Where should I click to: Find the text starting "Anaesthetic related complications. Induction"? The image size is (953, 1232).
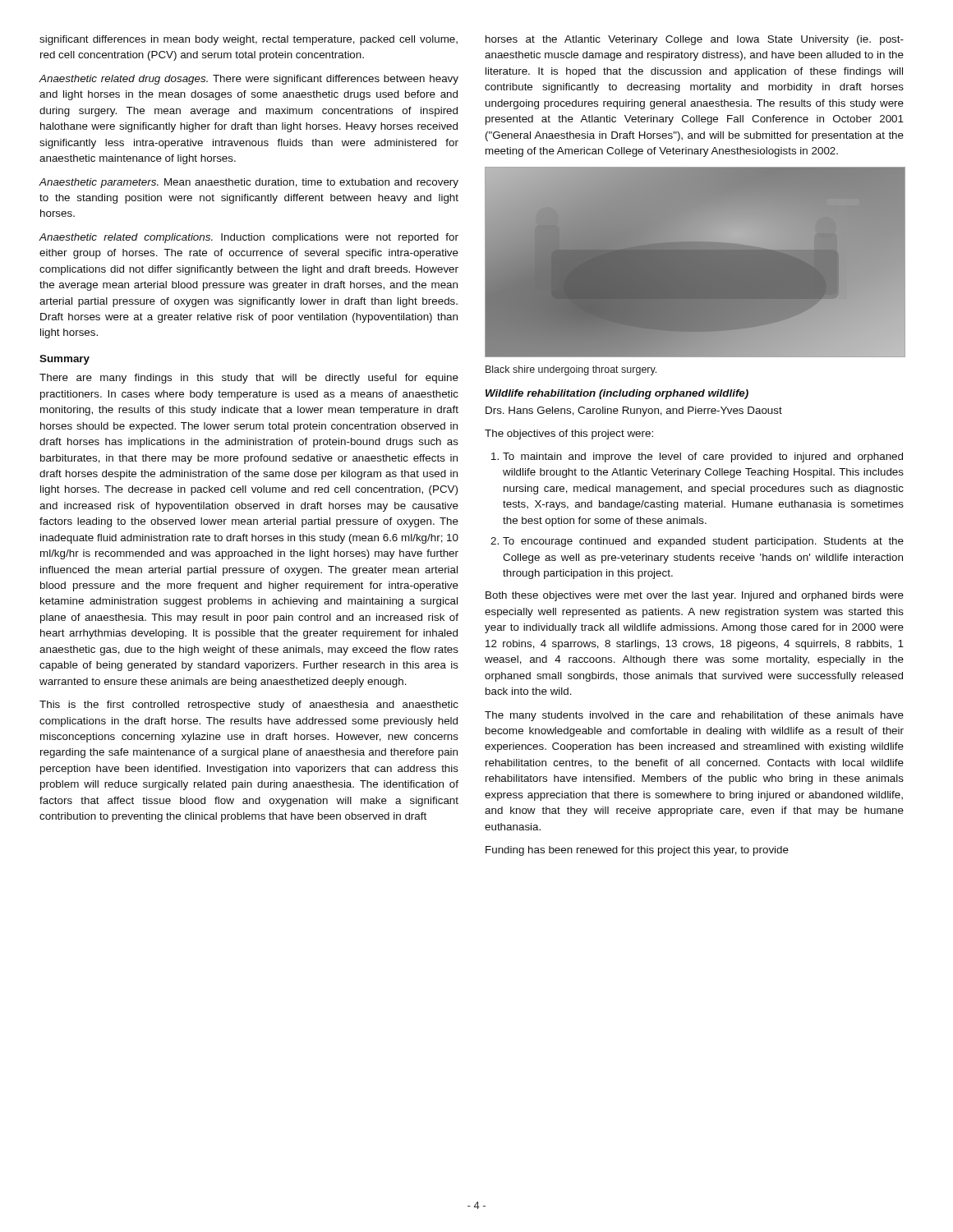[249, 285]
